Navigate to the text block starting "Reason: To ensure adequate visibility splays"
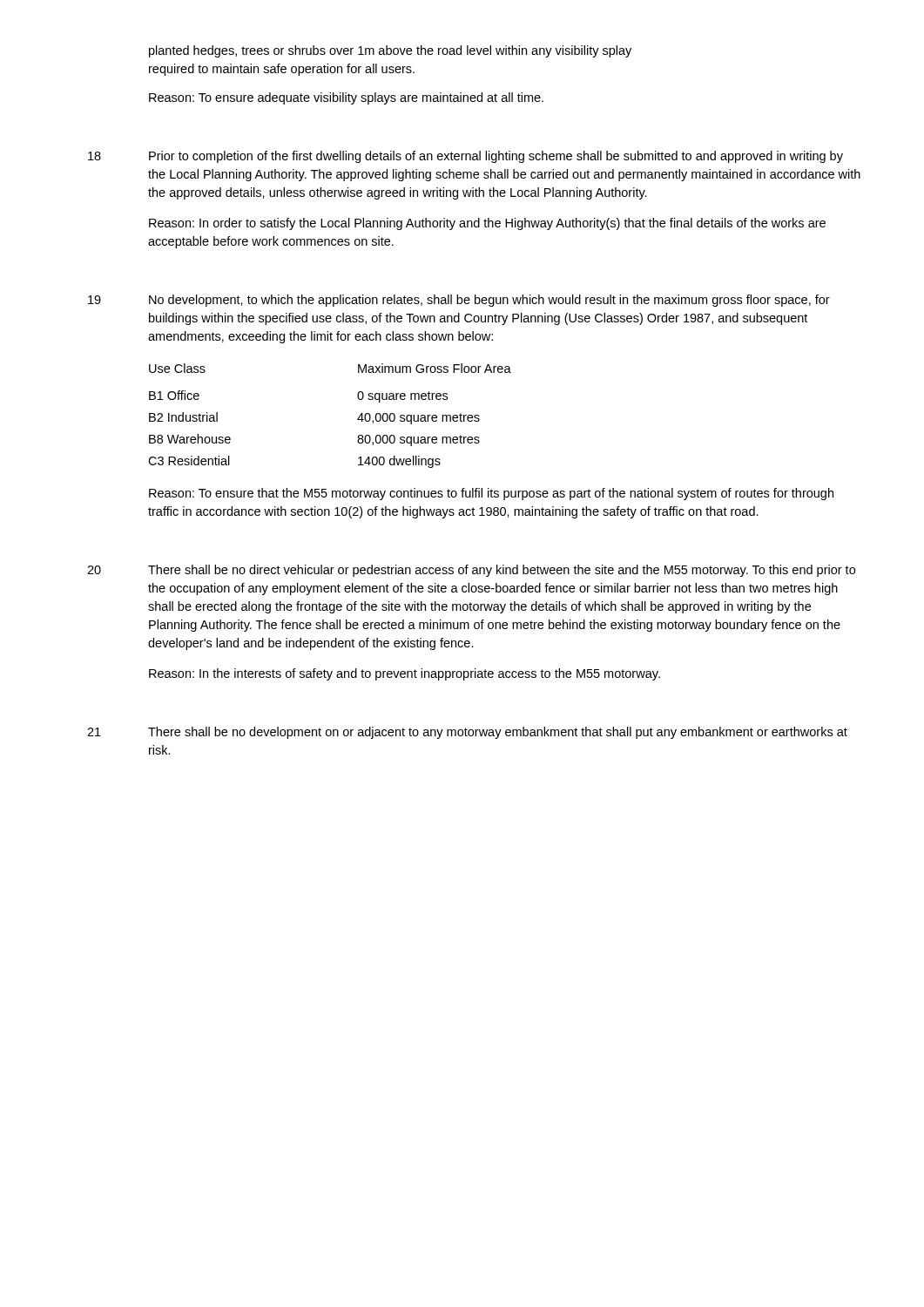 click(x=346, y=98)
